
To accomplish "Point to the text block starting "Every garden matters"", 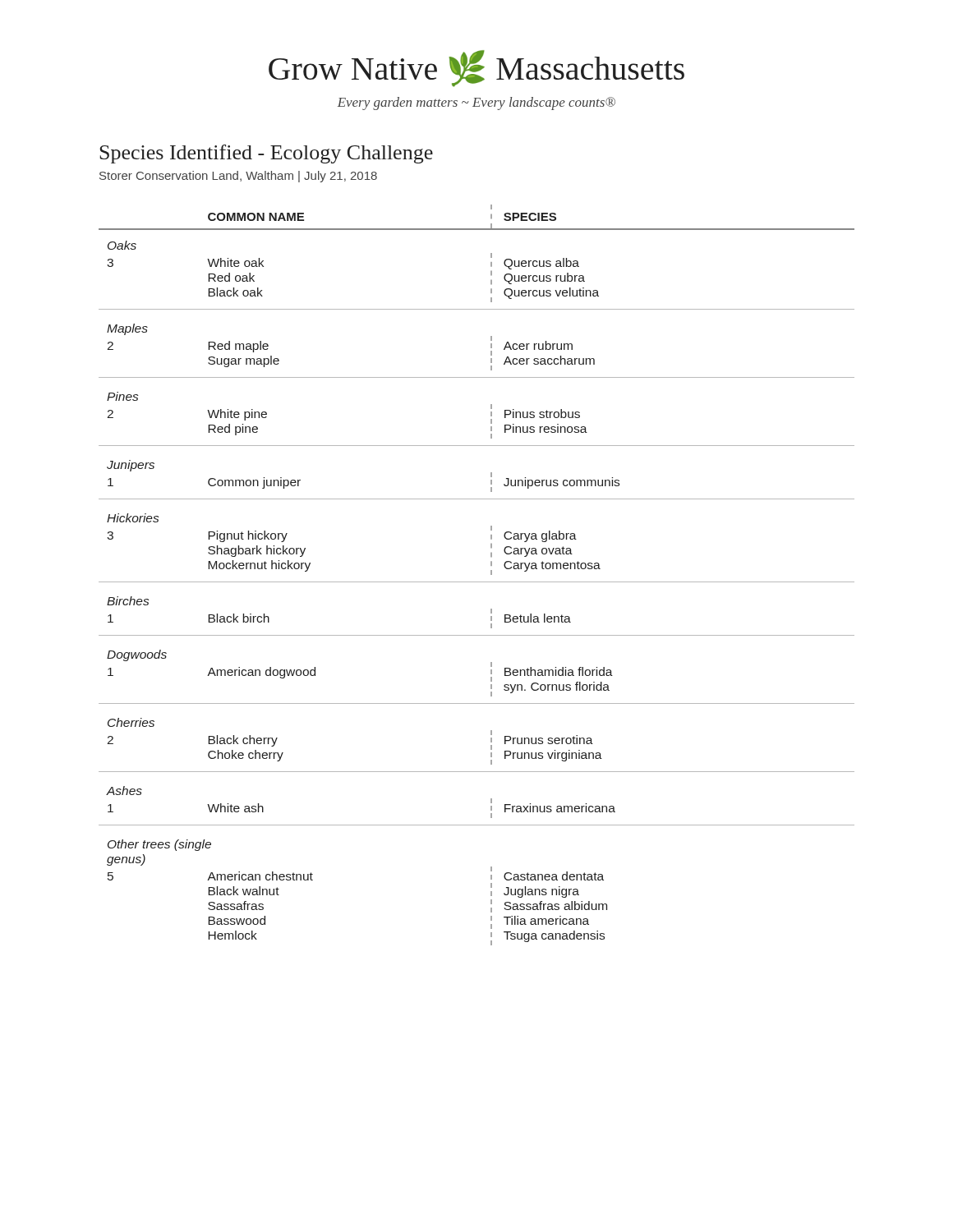I will pos(476,102).
